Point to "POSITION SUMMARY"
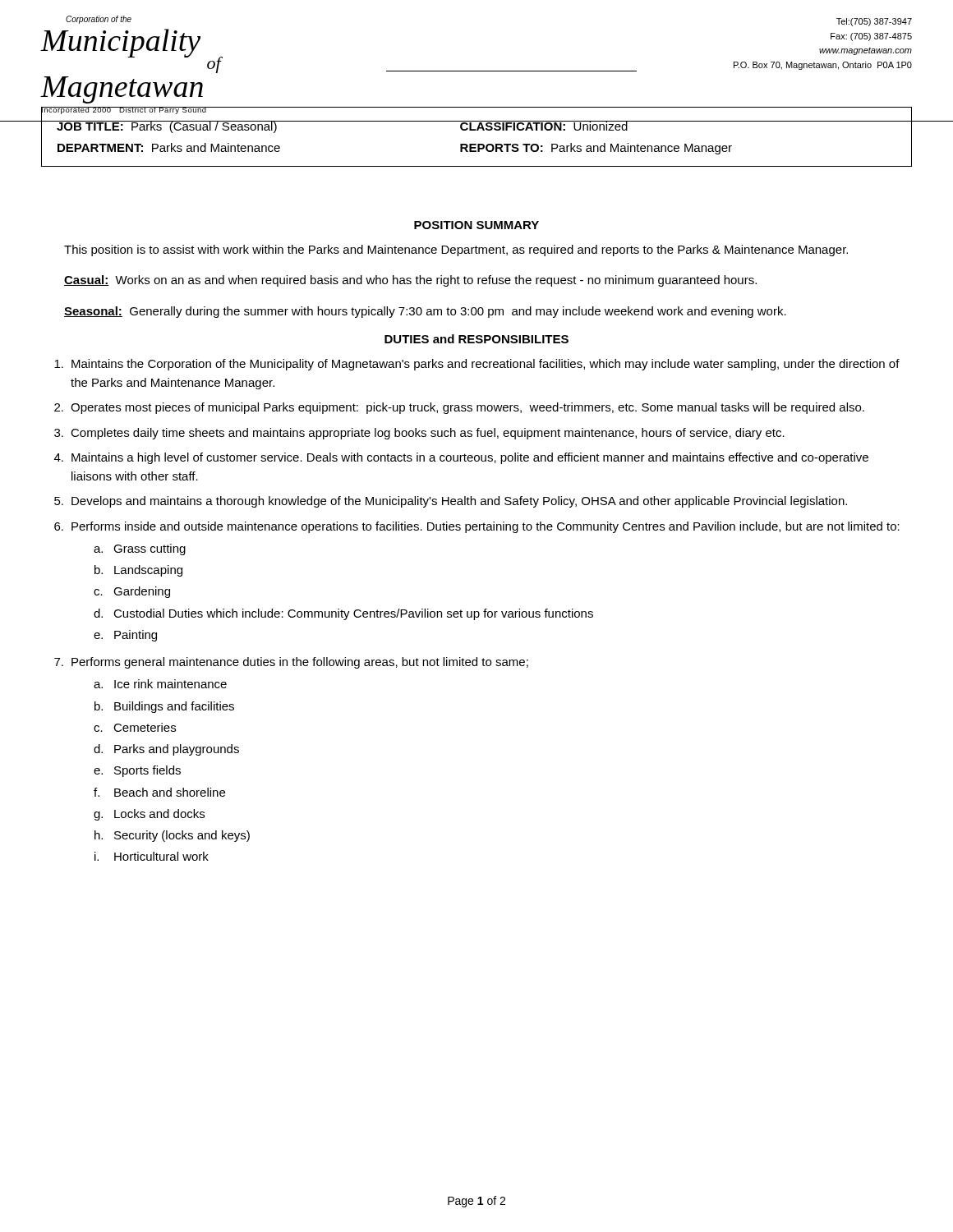Screen dimensions: 1232x953 tap(476, 225)
